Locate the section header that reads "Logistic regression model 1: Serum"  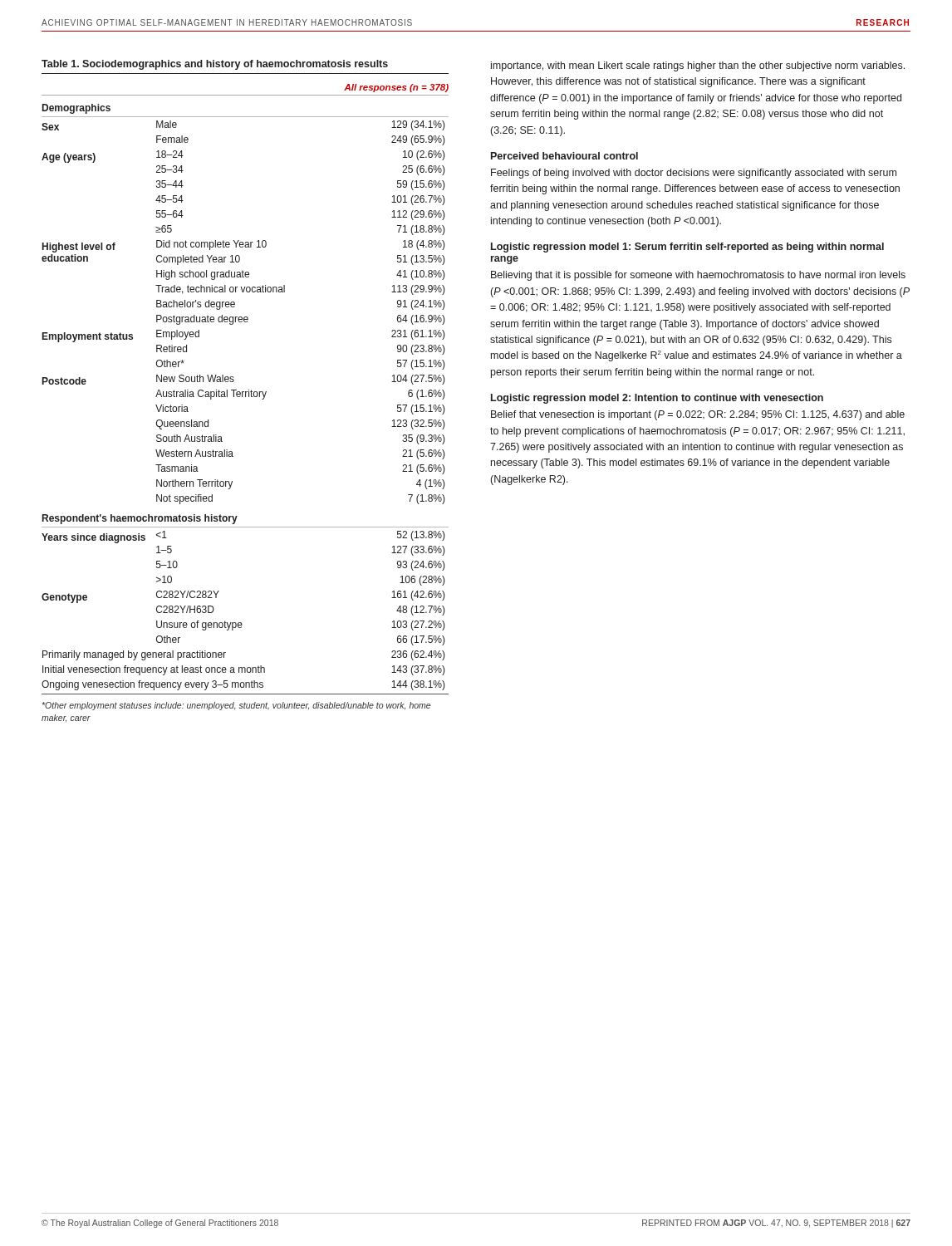(x=687, y=253)
